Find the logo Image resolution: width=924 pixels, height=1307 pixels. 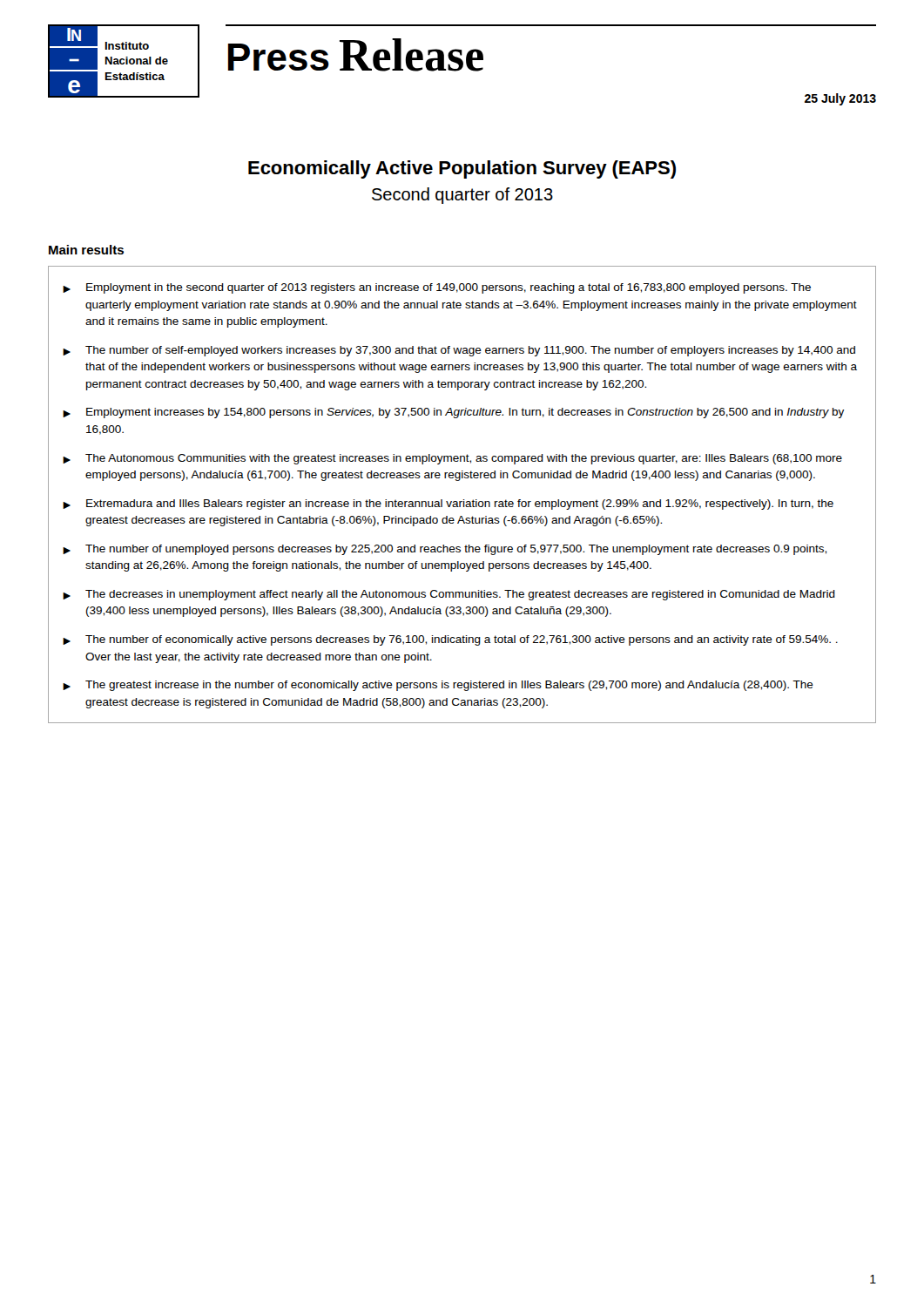coord(124,61)
